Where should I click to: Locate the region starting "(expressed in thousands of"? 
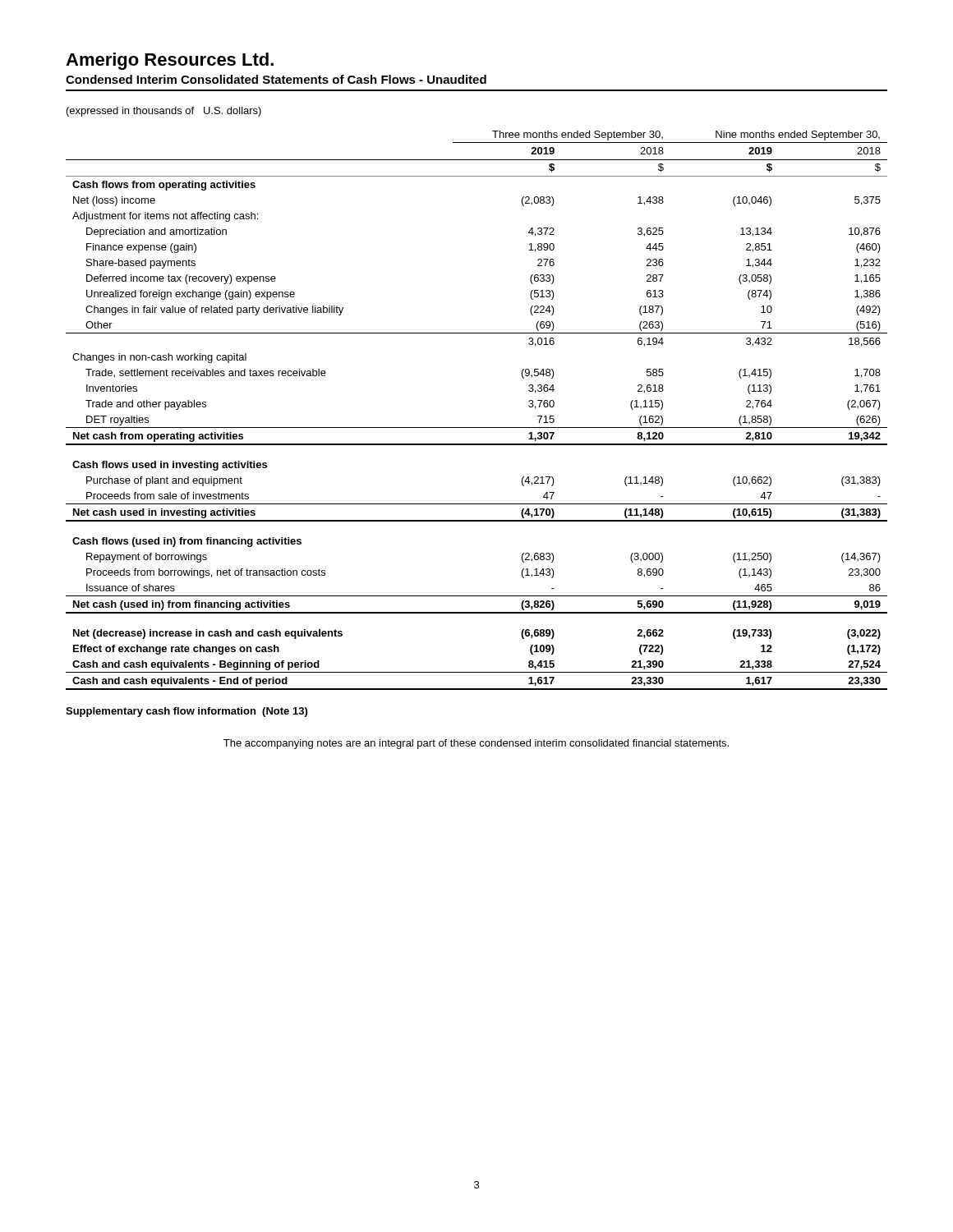[x=164, y=111]
